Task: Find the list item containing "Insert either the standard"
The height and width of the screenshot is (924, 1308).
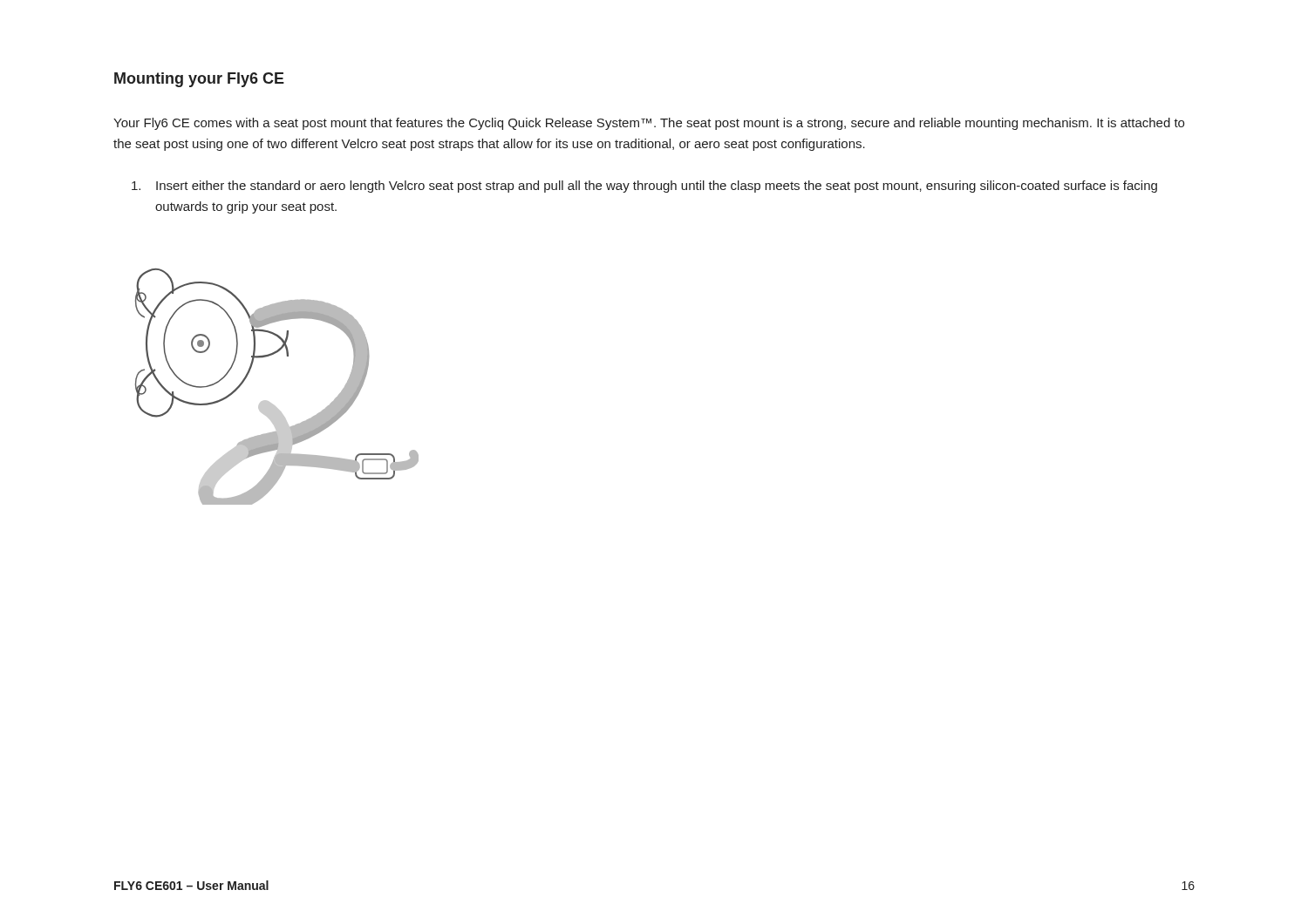Action: [x=663, y=196]
